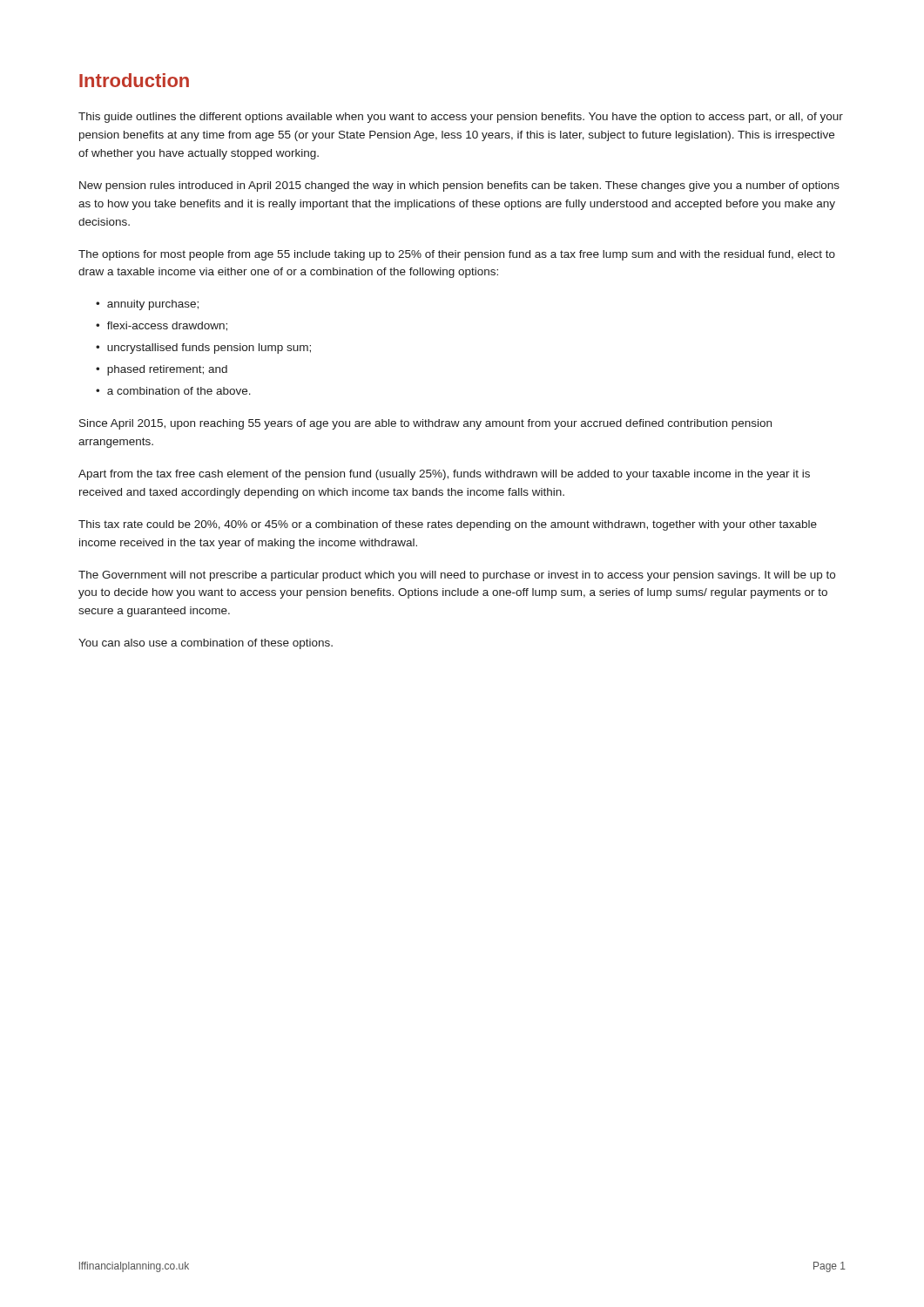Click on the list item with the text "uncrystallised funds pension lump"
The image size is (924, 1307).
(210, 347)
